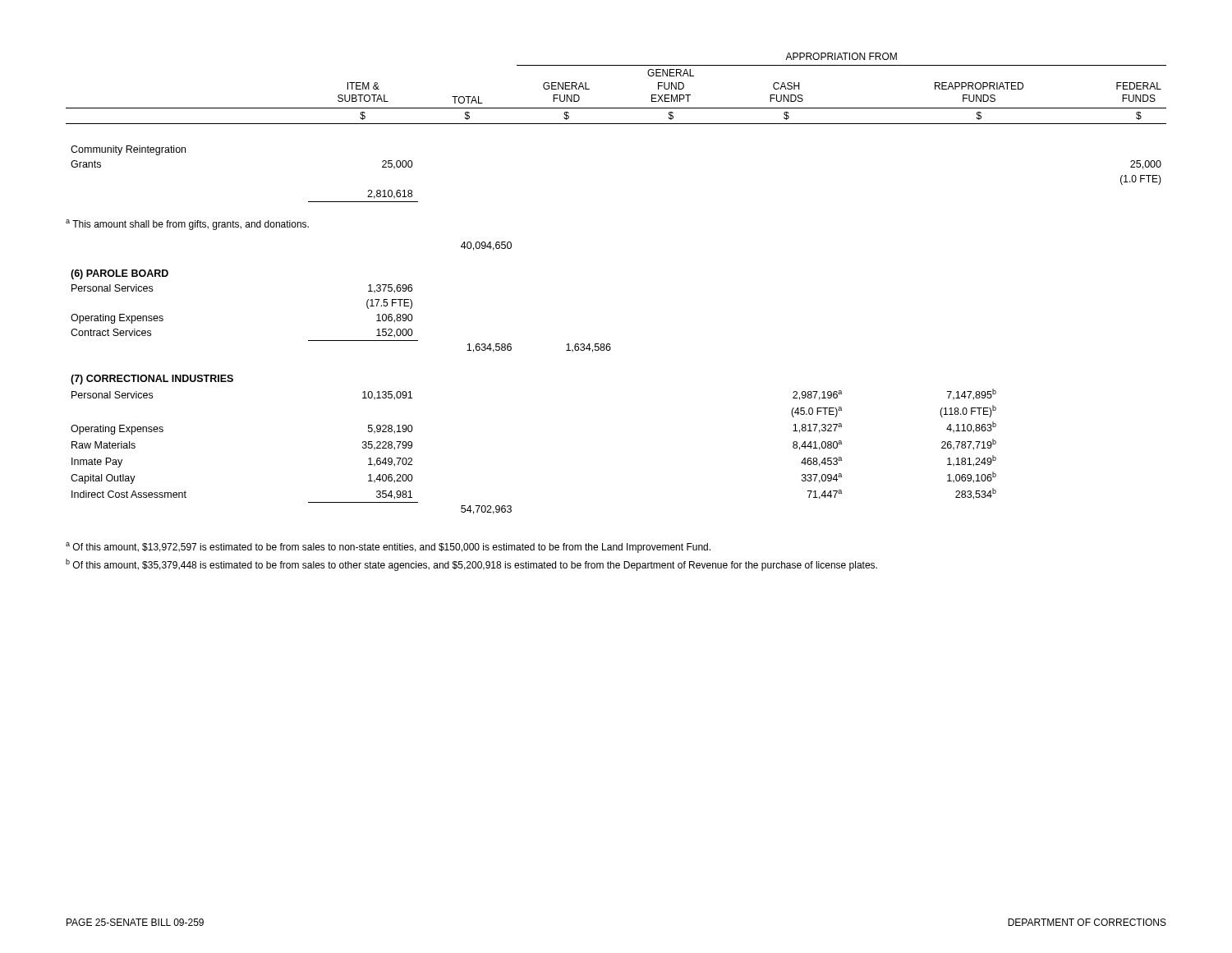Select the footnote with the text "a Of this amount, $13,972,597 is estimated"
The image size is (1232, 953).
pos(389,547)
